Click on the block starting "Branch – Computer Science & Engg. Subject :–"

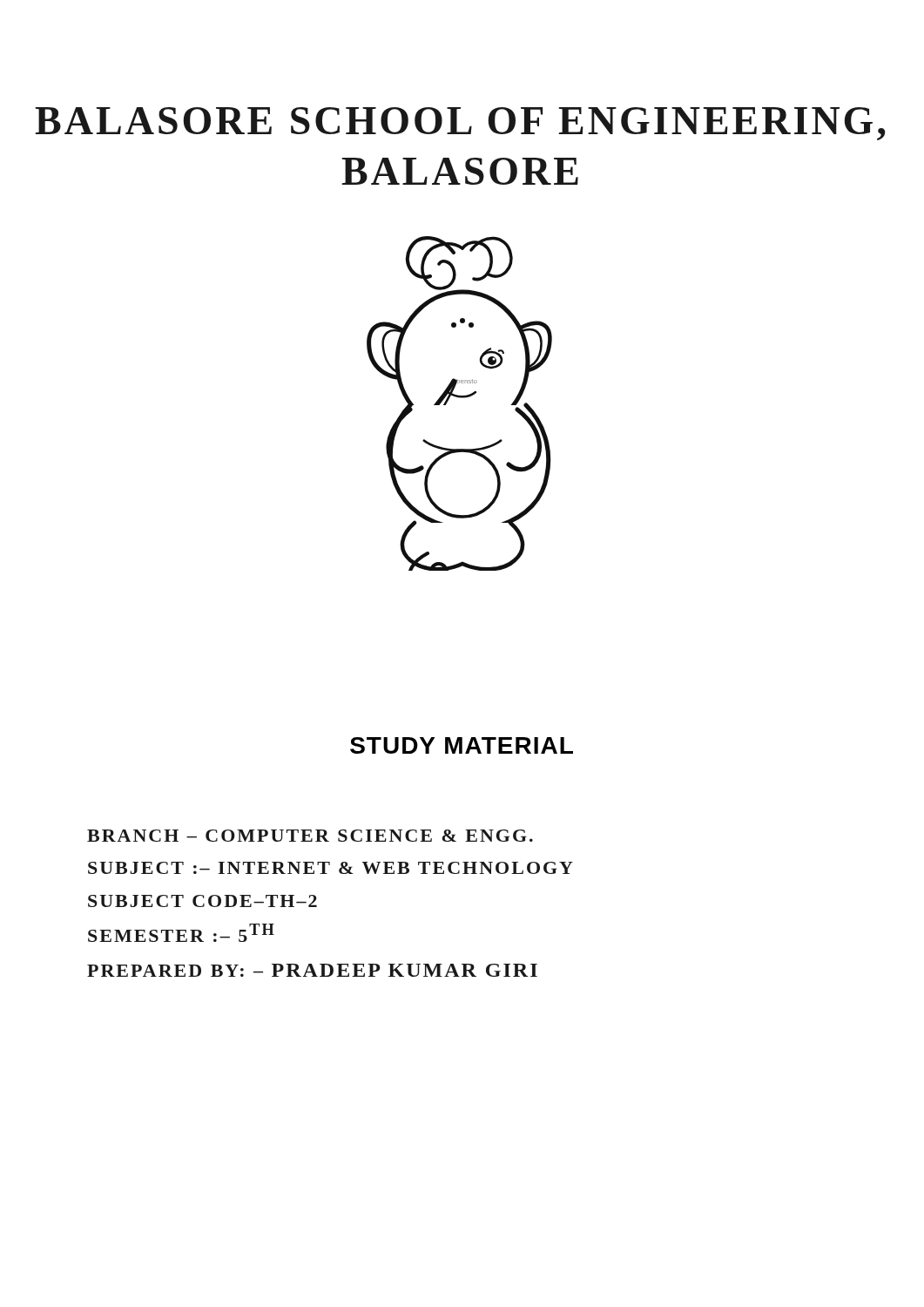(310, 836)
